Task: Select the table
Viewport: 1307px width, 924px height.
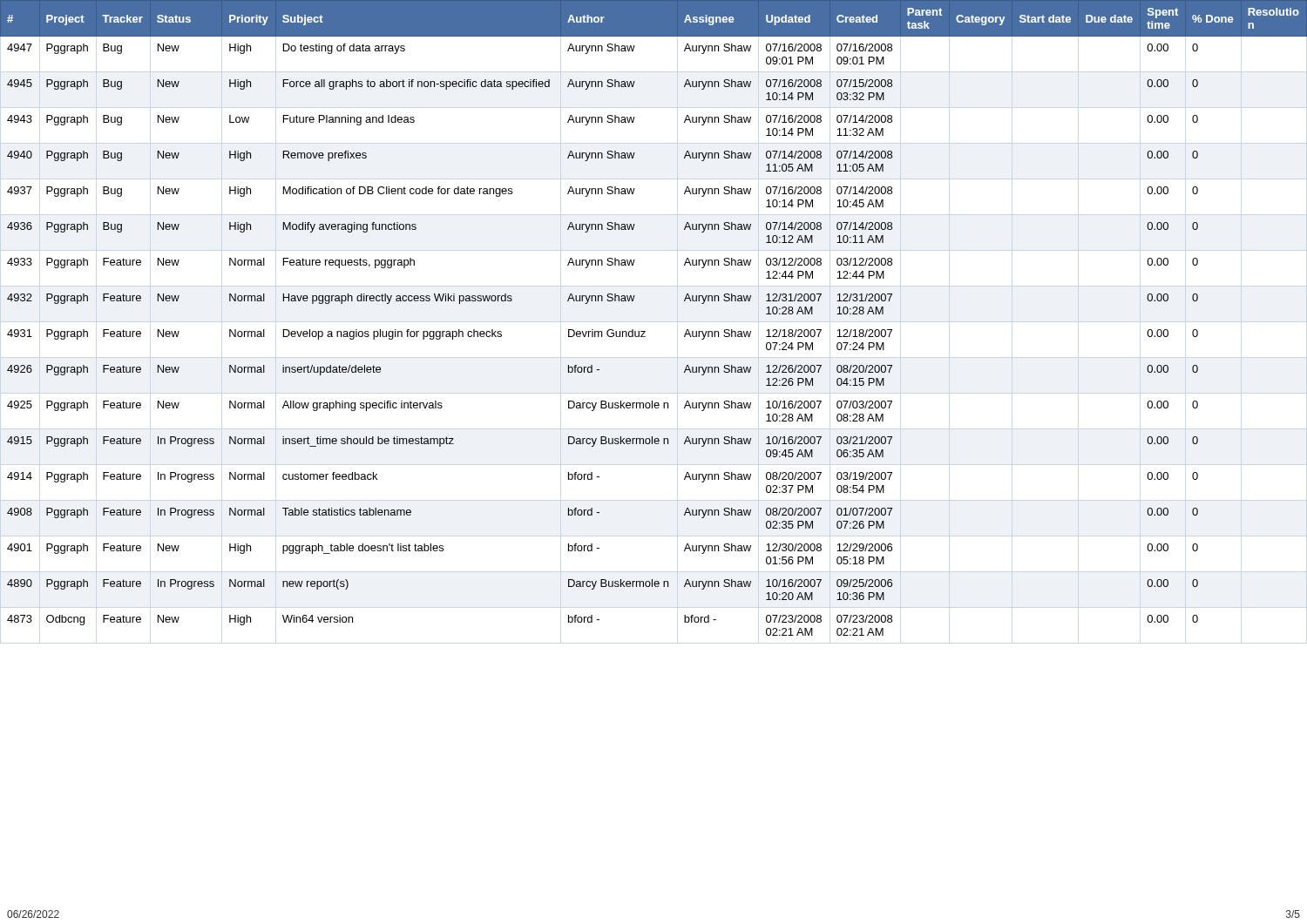Action: point(654,322)
